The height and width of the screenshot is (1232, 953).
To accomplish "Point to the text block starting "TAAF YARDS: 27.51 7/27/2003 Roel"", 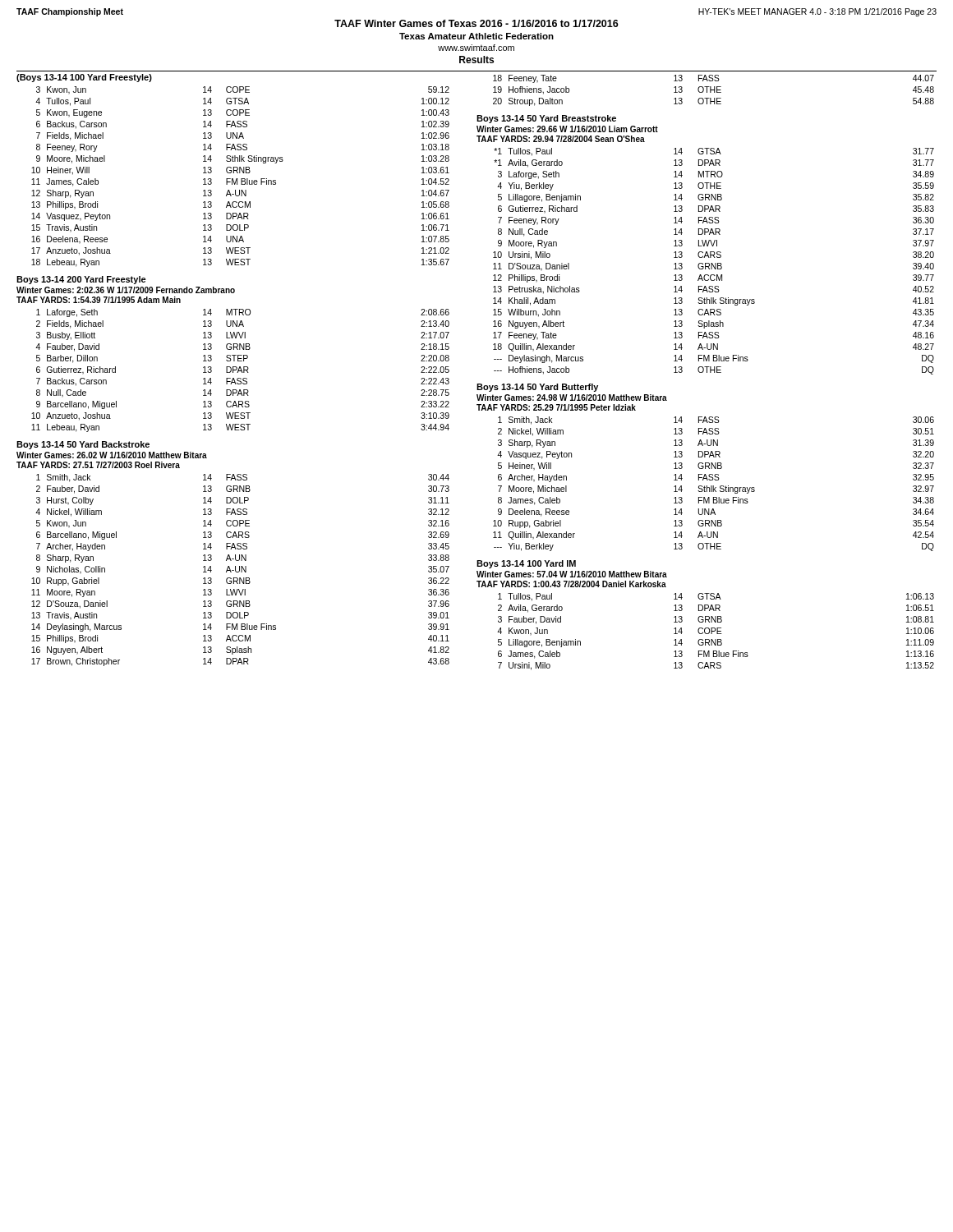I will (98, 465).
